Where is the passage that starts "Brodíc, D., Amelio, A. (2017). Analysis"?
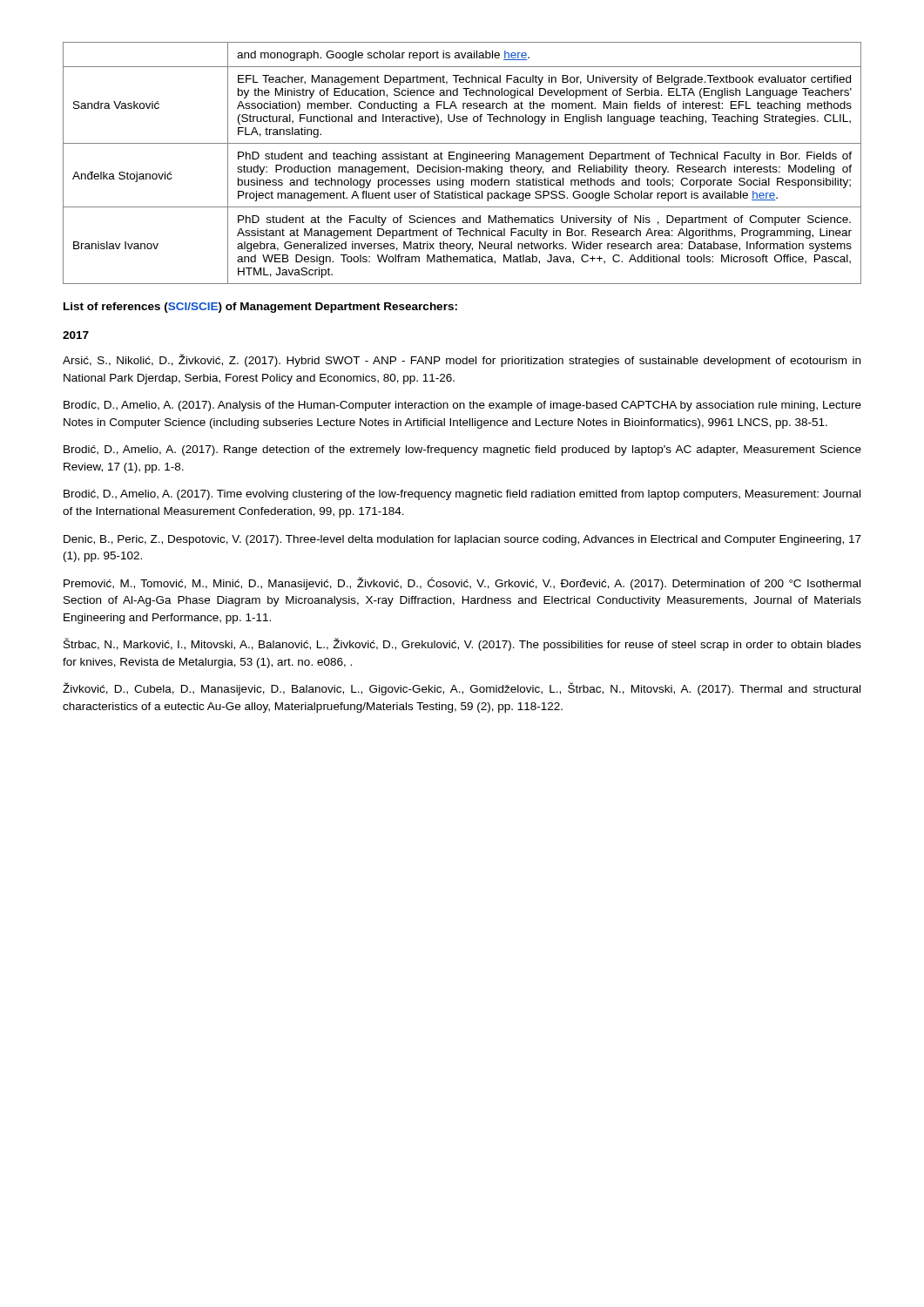This screenshot has width=924, height=1307. point(462,413)
